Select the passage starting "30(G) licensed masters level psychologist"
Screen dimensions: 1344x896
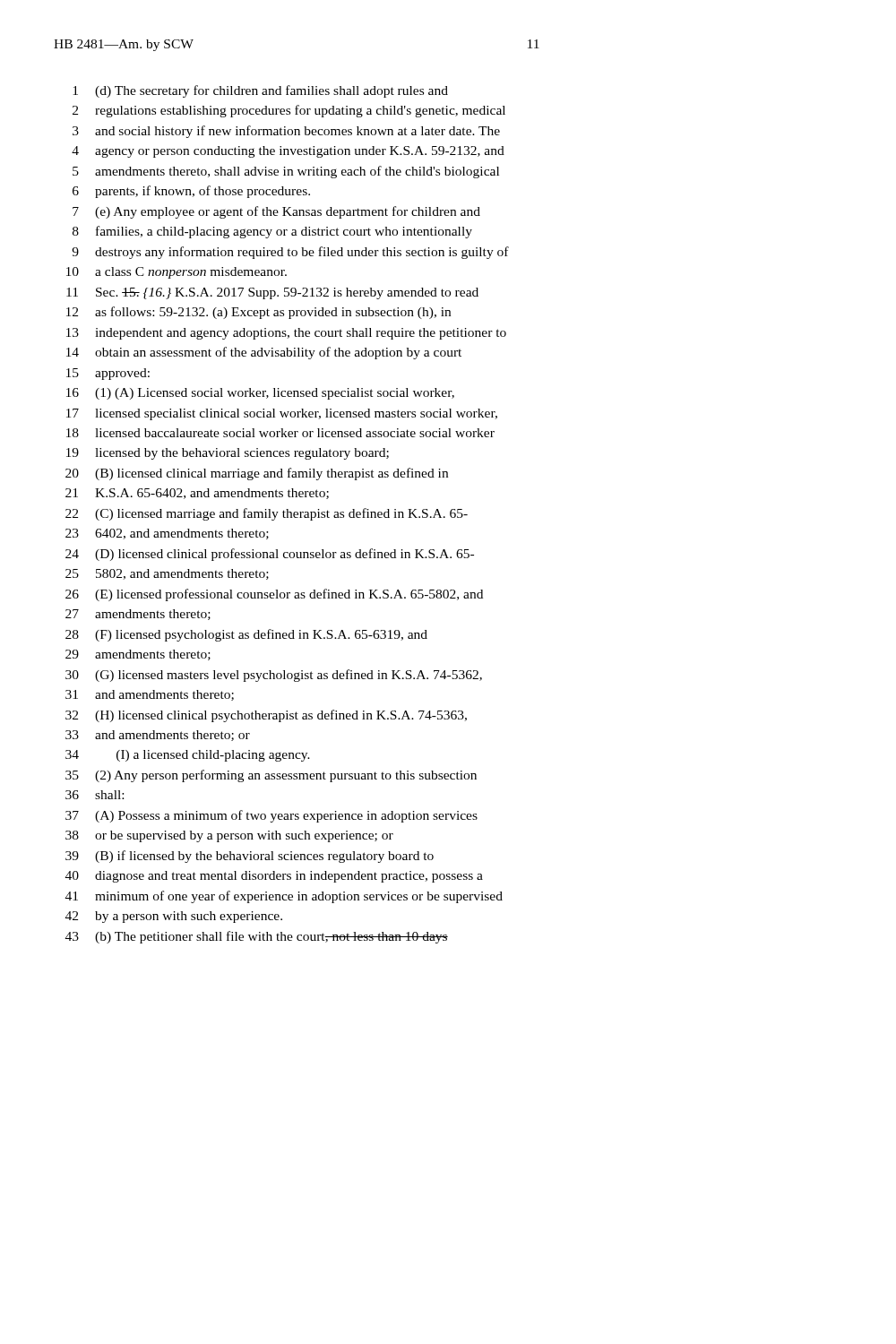450,685
